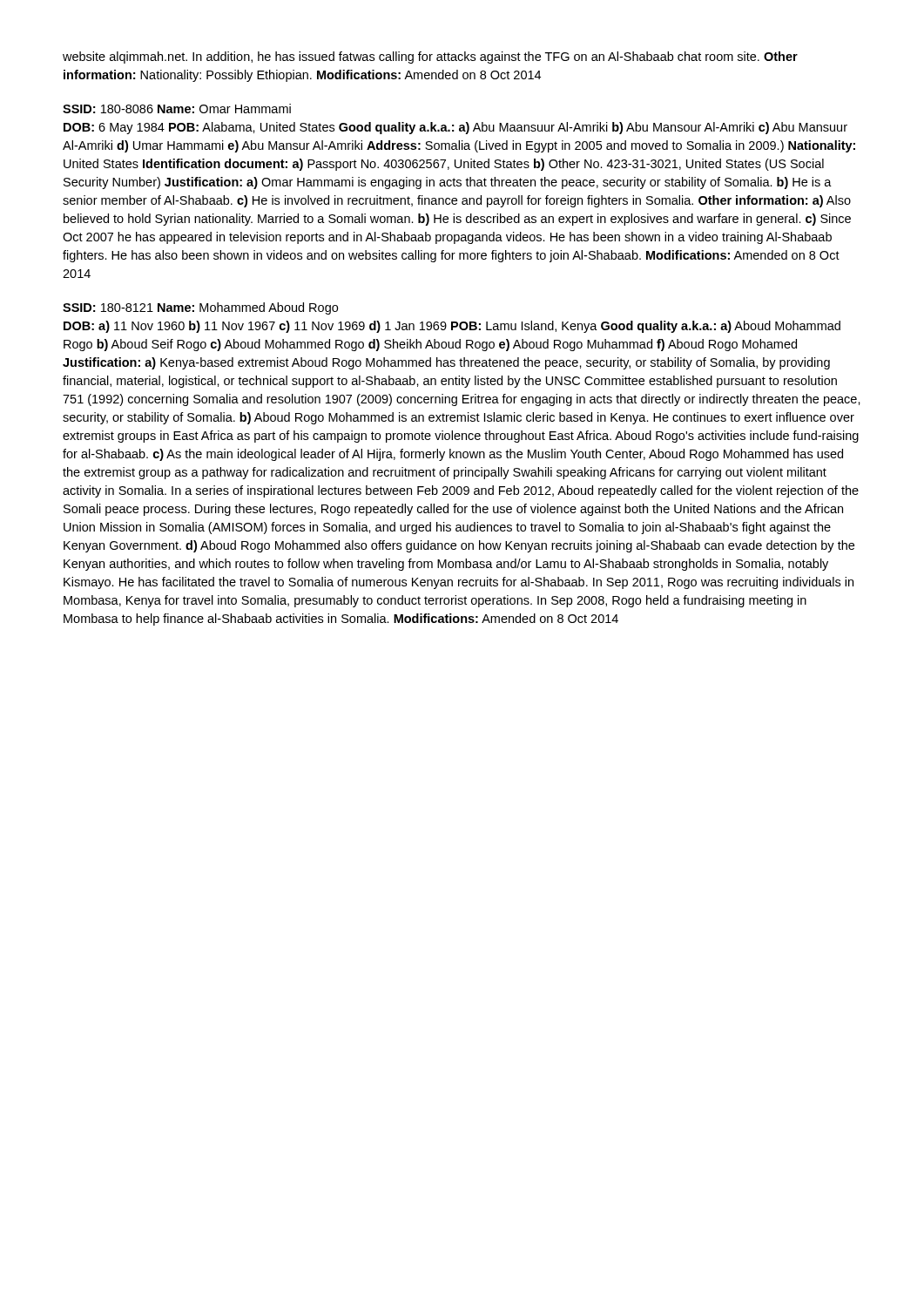Navigate to the text starting "SSID: 180-8086 Name: Omar Hammami DOB:"

tap(460, 191)
